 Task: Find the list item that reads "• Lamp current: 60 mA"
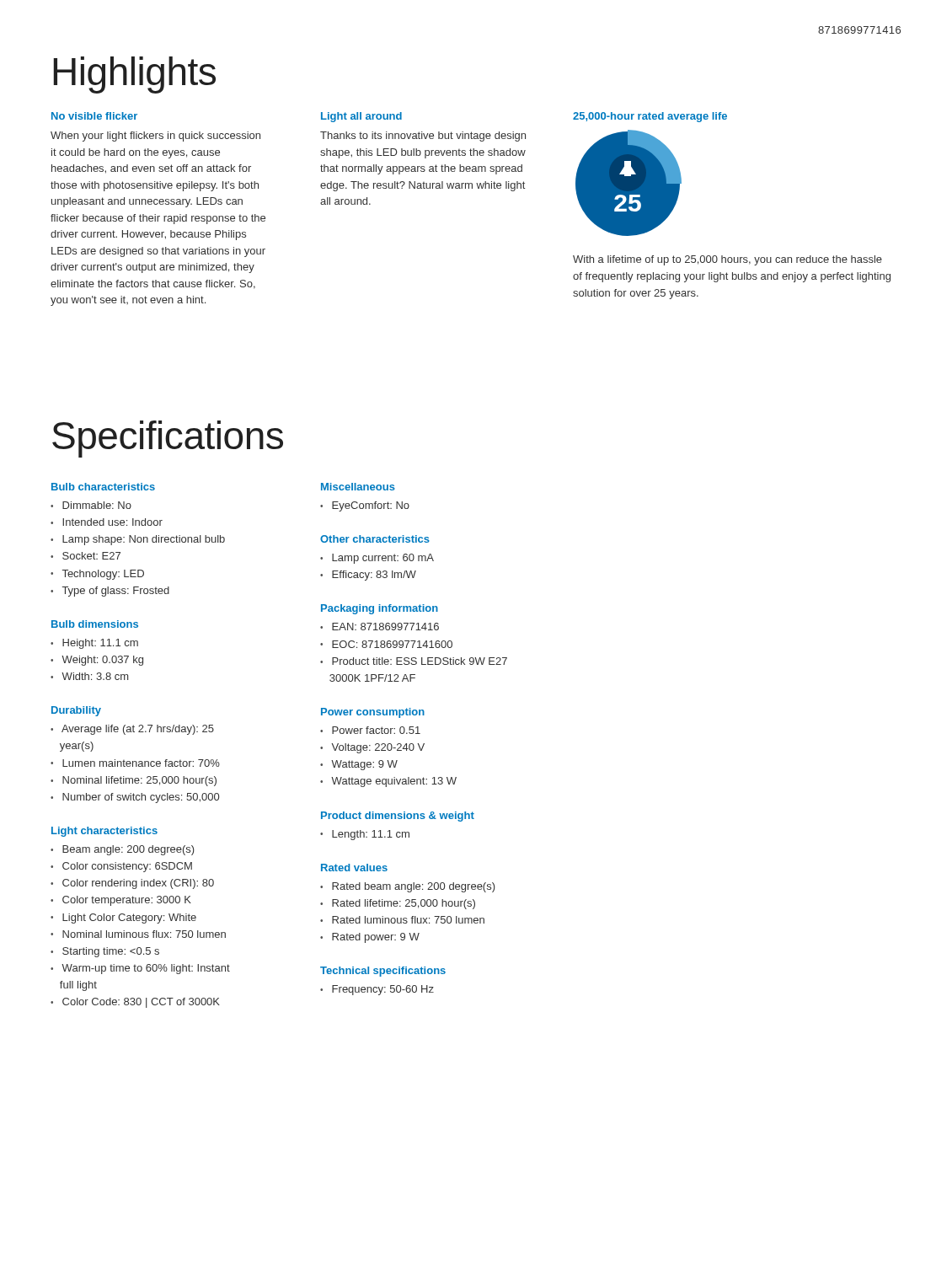point(377,558)
